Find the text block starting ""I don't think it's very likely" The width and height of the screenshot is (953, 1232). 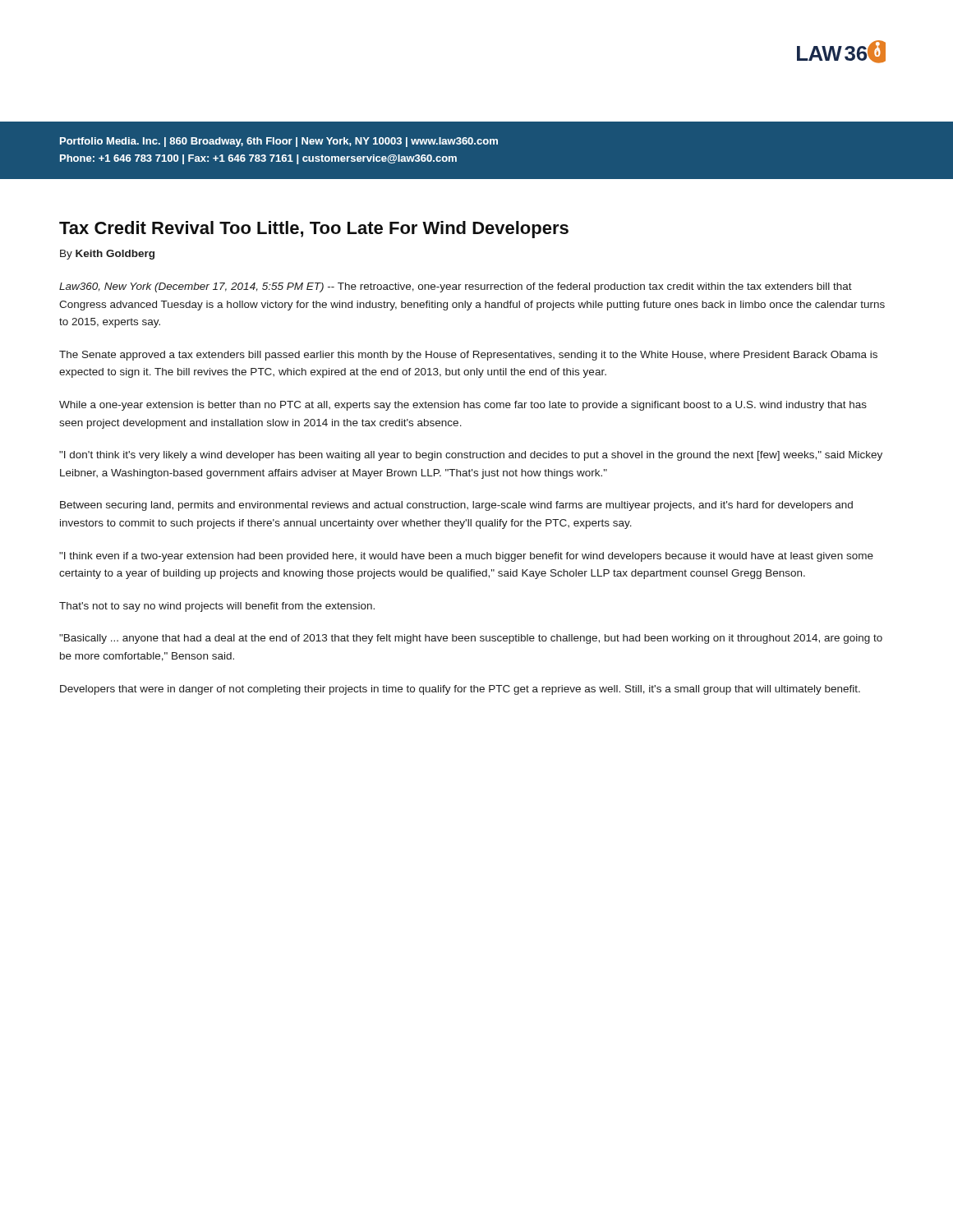tap(476, 464)
